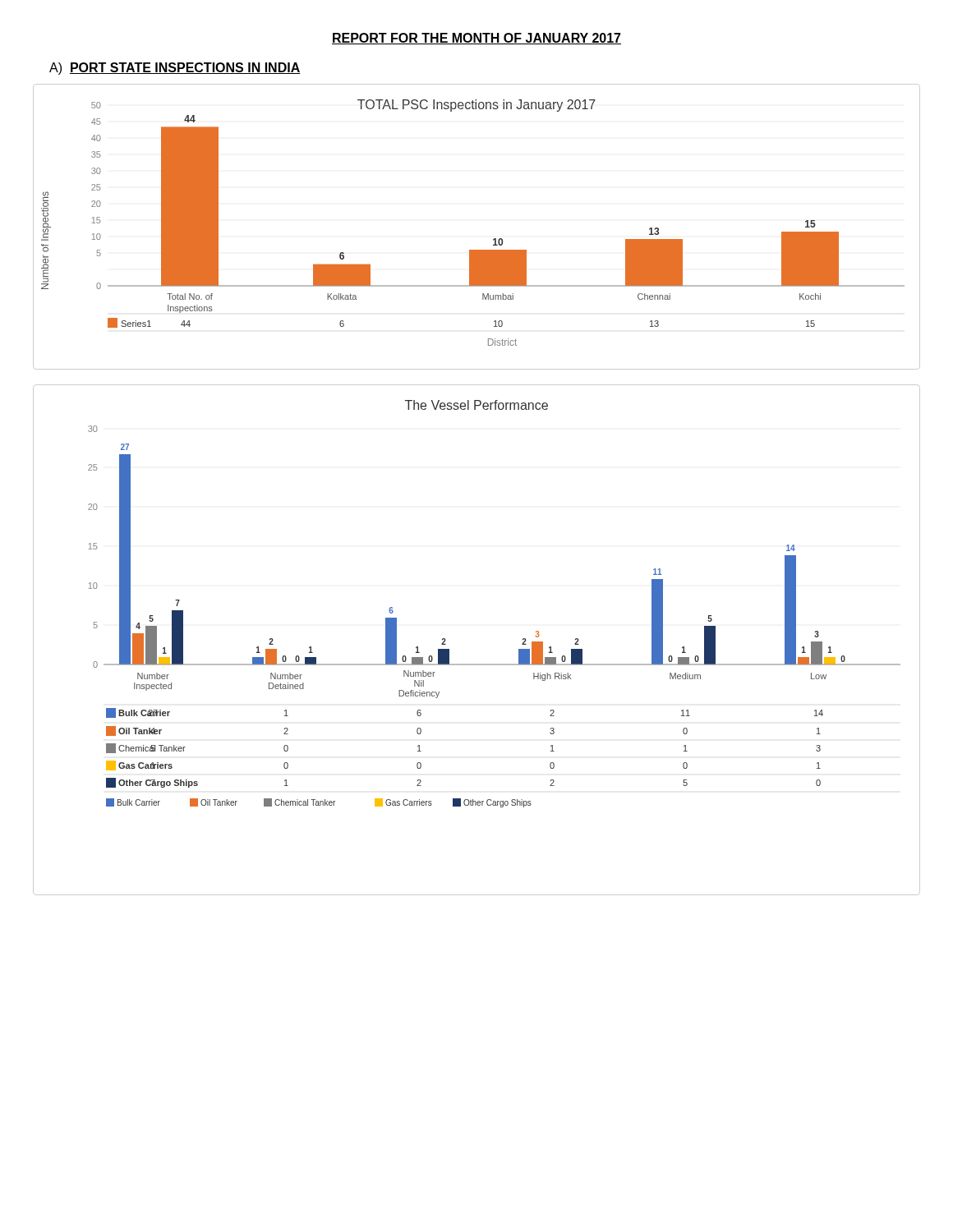The width and height of the screenshot is (953, 1232).
Task: Find the grouped bar chart
Action: [476, 640]
